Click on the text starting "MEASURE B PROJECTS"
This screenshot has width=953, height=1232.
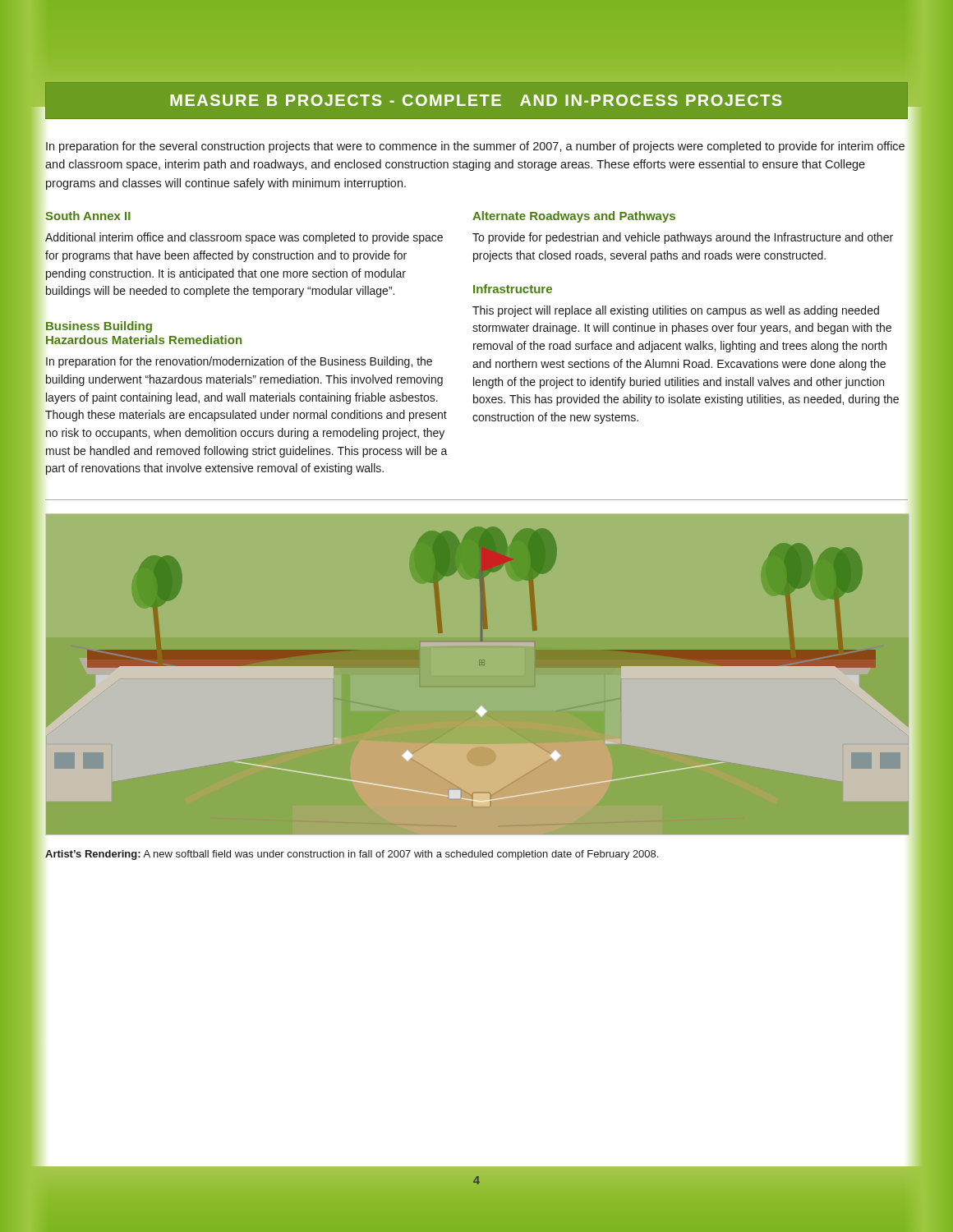(x=476, y=101)
